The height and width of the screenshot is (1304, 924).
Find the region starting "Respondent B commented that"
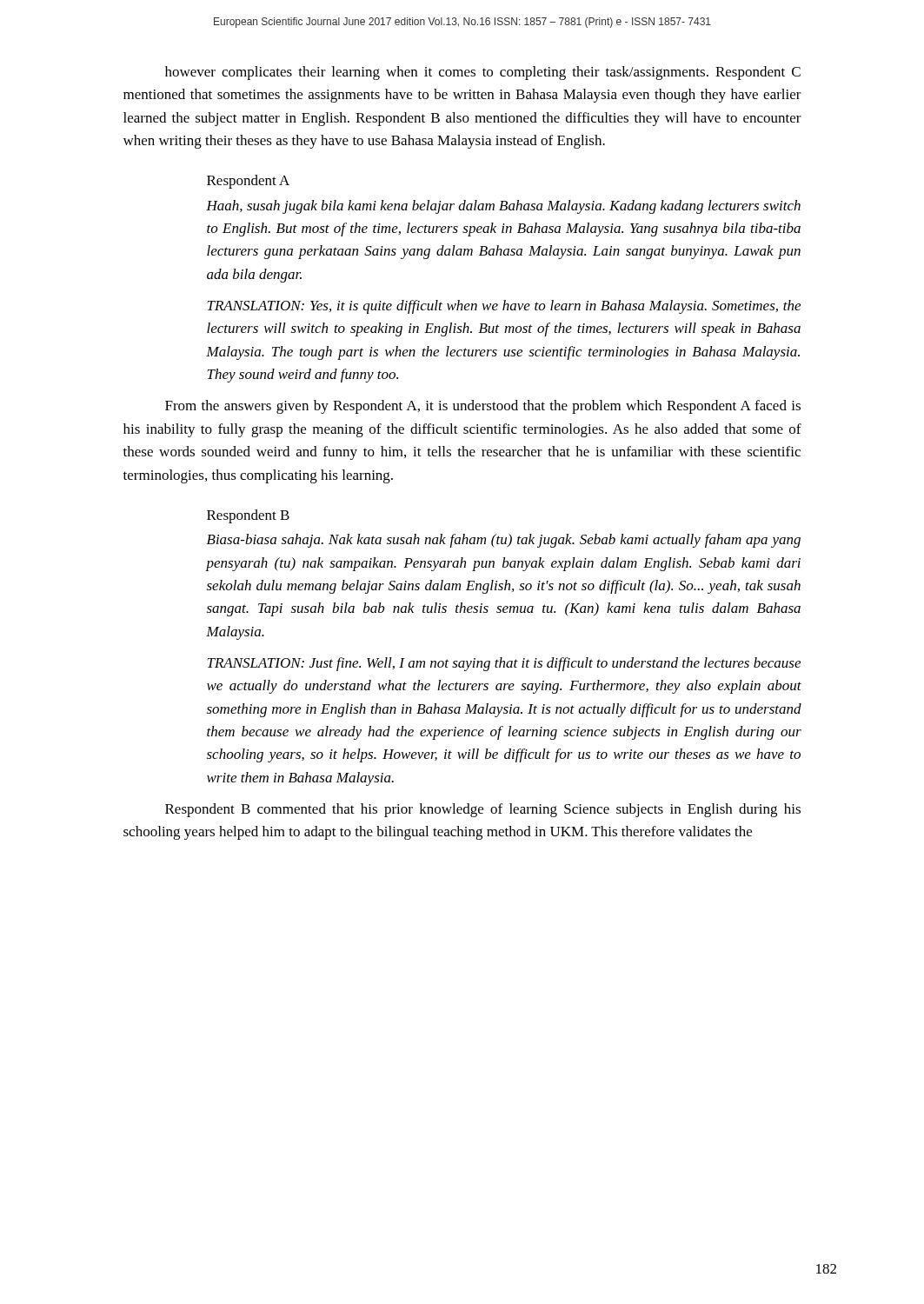click(462, 821)
